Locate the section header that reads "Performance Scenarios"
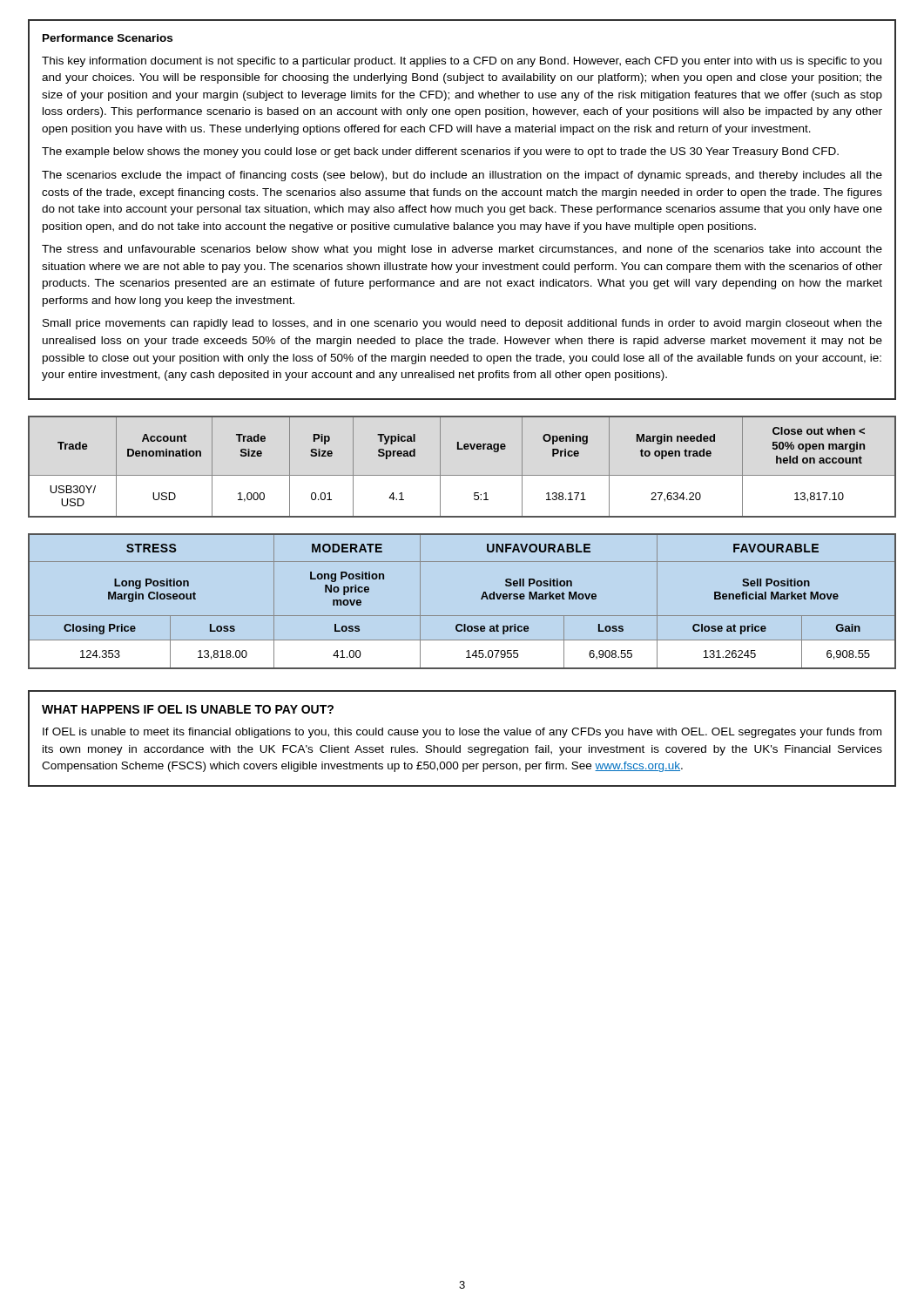 (x=107, y=38)
